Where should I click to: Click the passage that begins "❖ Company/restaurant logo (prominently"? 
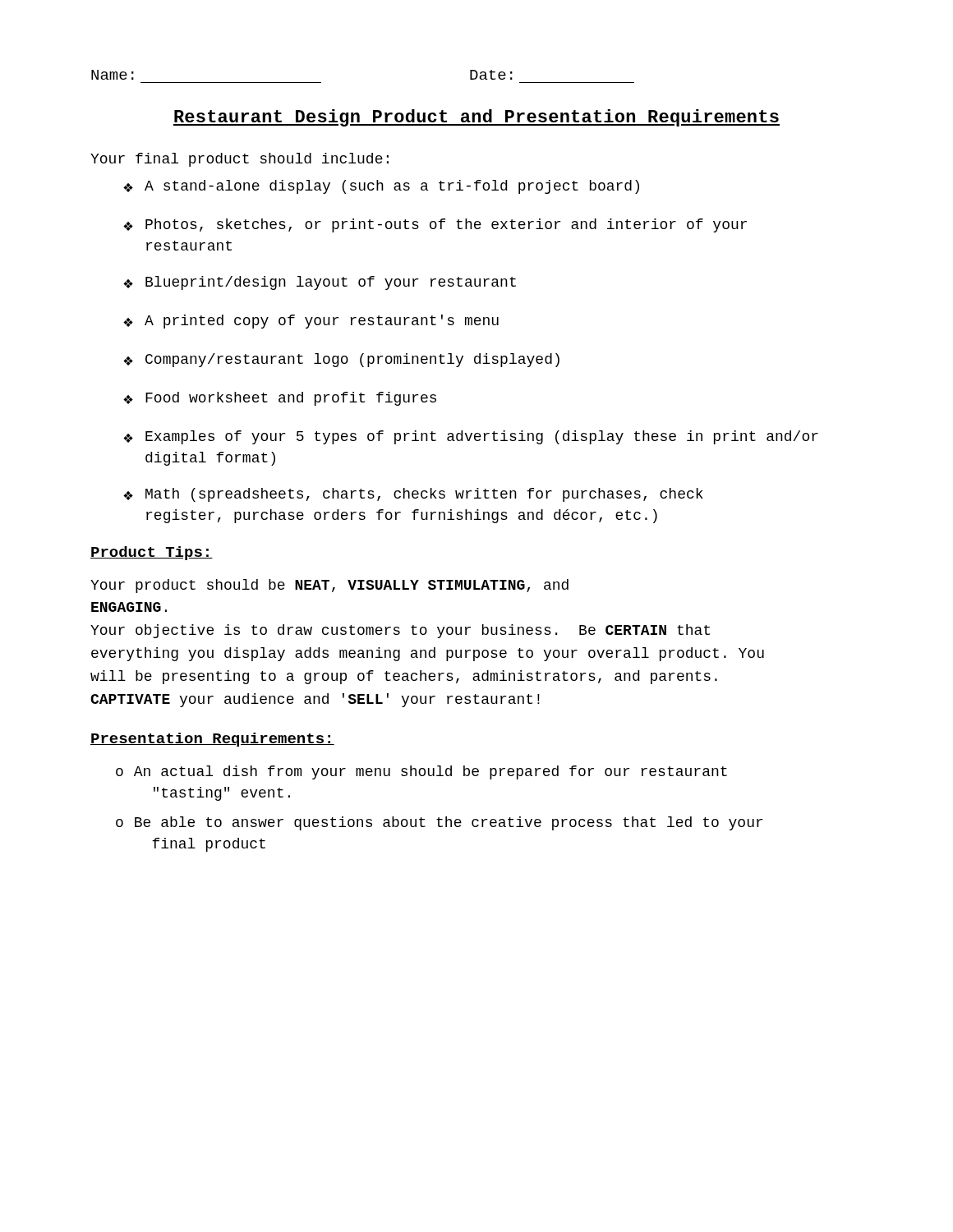[x=493, y=361]
